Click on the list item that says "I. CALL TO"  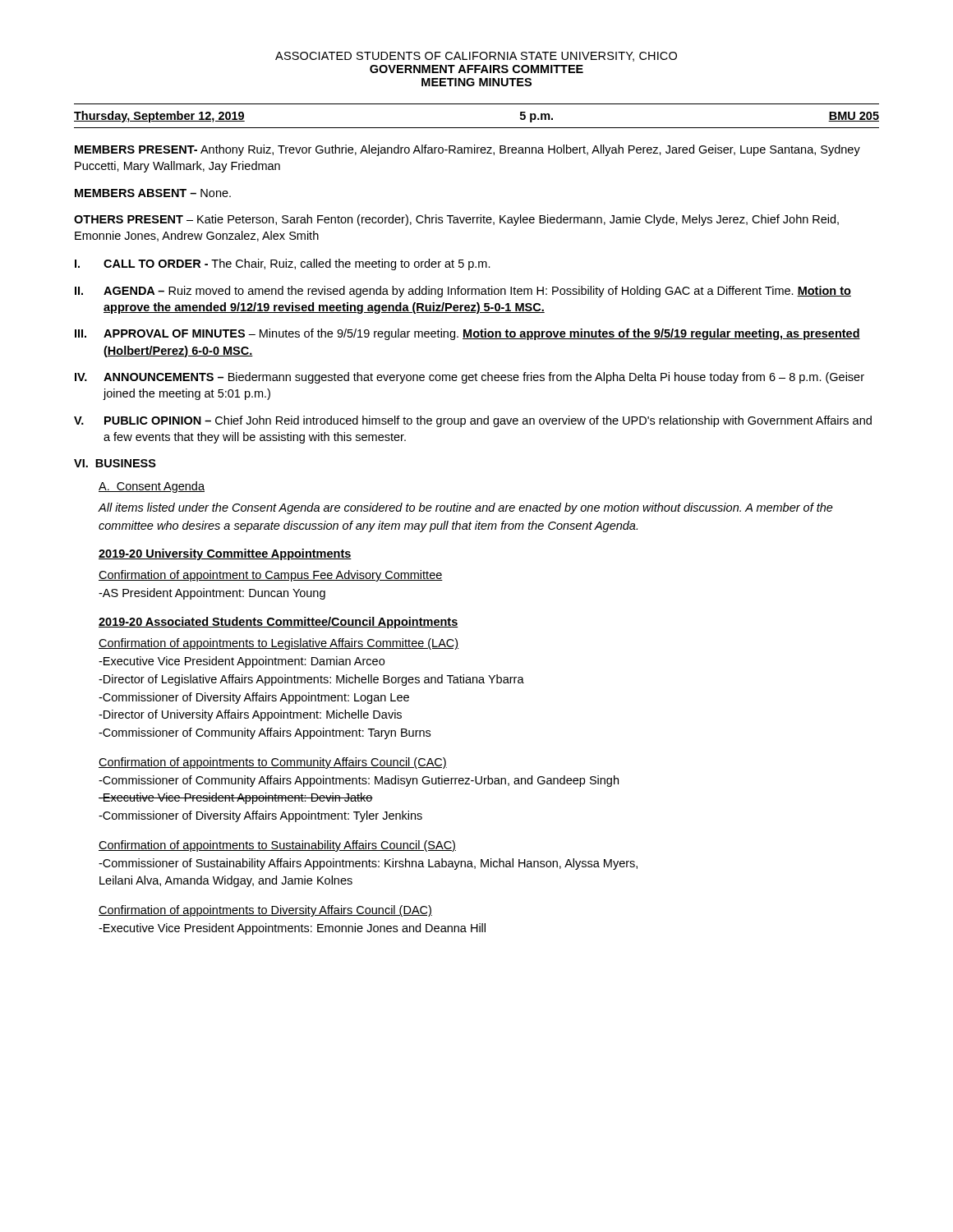pos(282,264)
